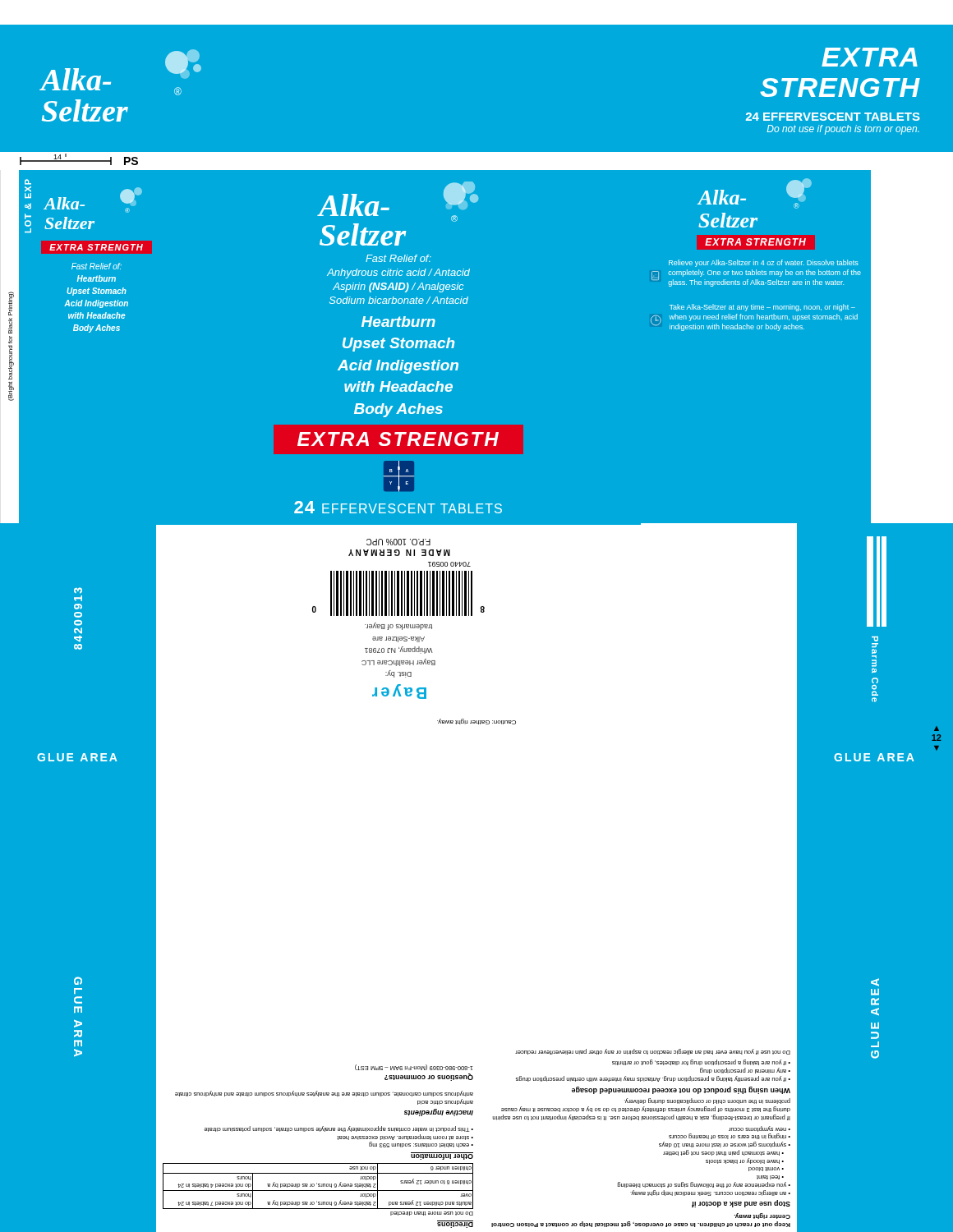Select the passage starting "Pharma Code"
Screen dimensions: 1232x953
click(x=875, y=618)
